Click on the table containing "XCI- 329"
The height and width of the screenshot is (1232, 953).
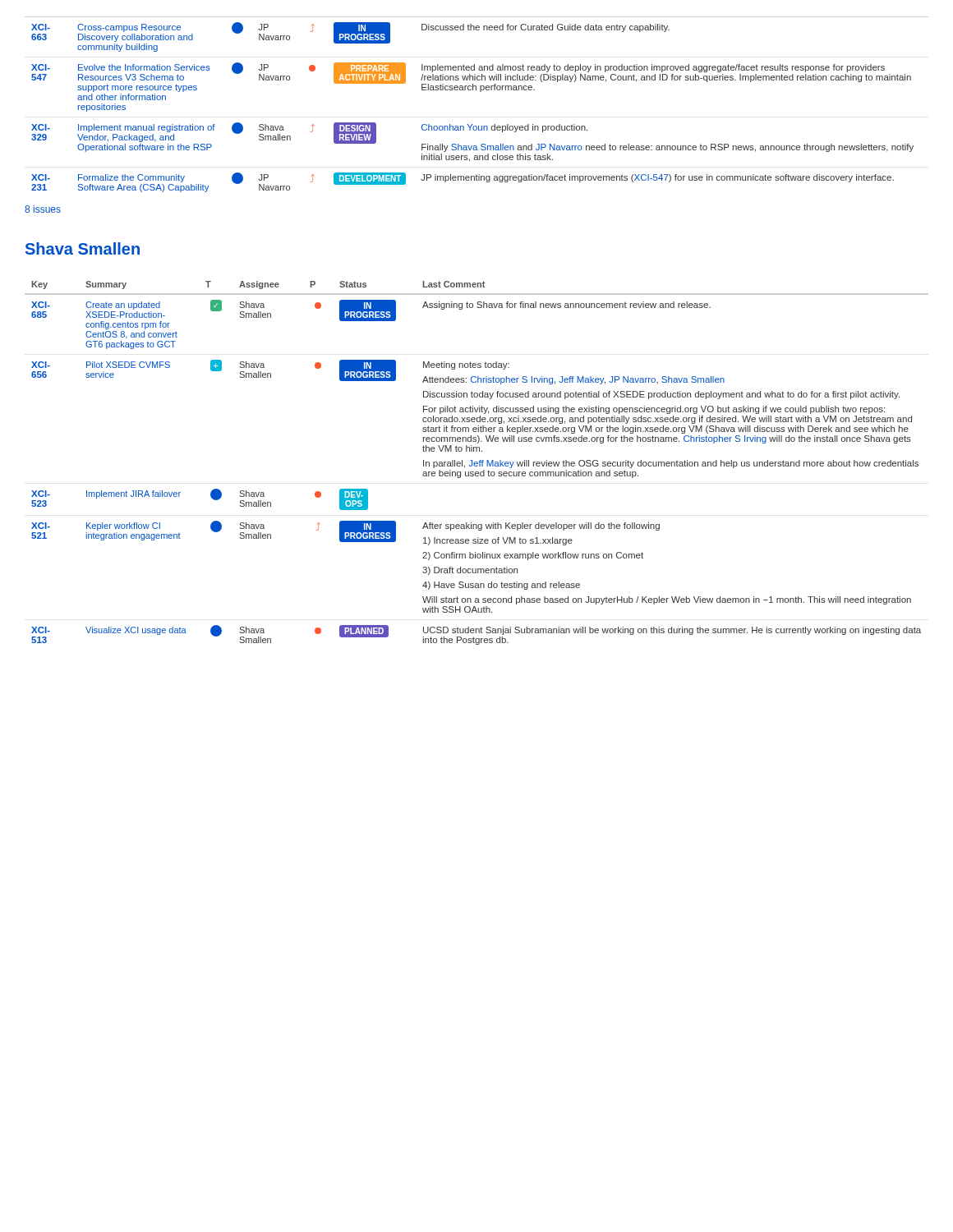(476, 107)
